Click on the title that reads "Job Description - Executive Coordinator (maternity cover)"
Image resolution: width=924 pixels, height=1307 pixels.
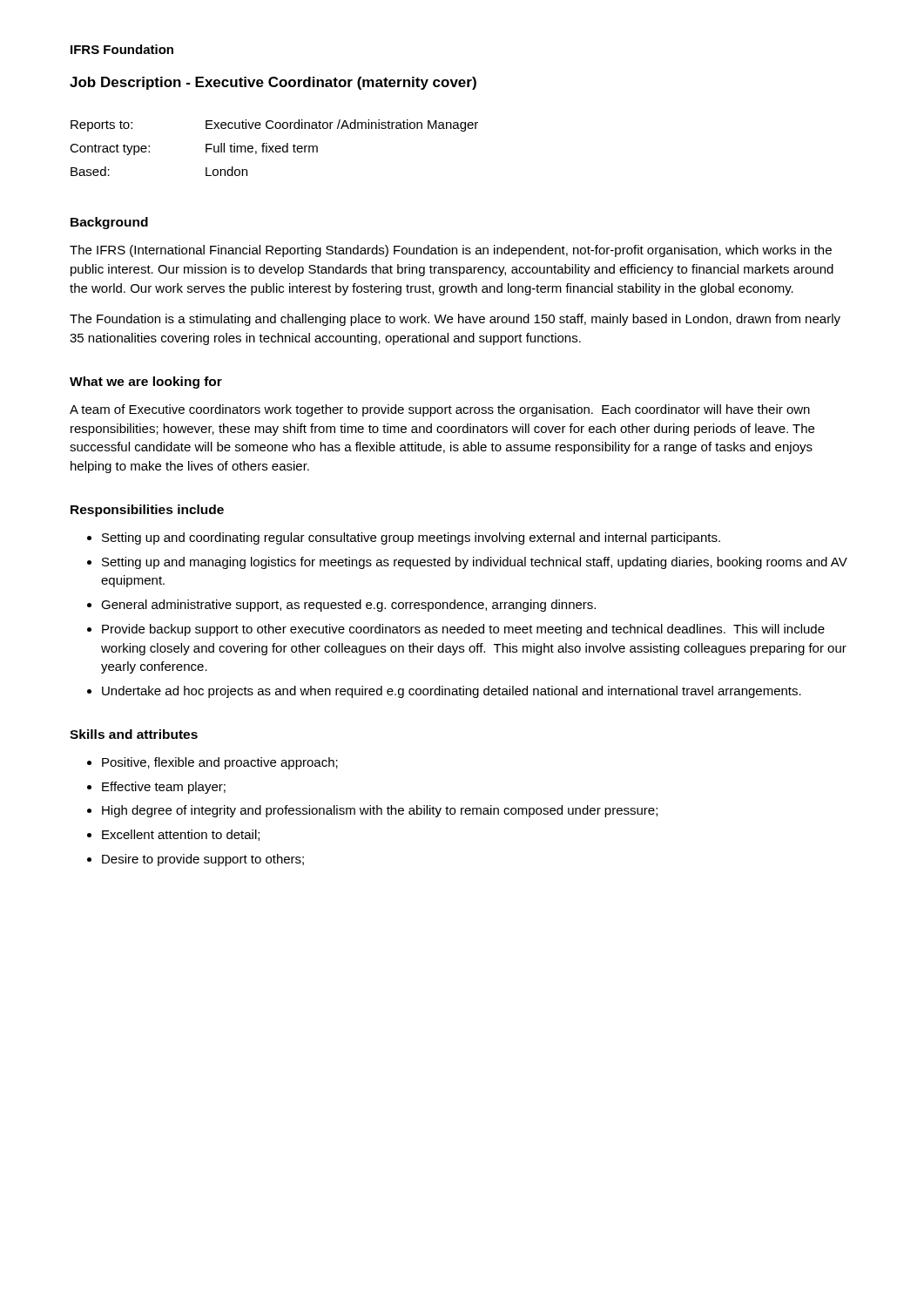pyautogui.click(x=273, y=82)
